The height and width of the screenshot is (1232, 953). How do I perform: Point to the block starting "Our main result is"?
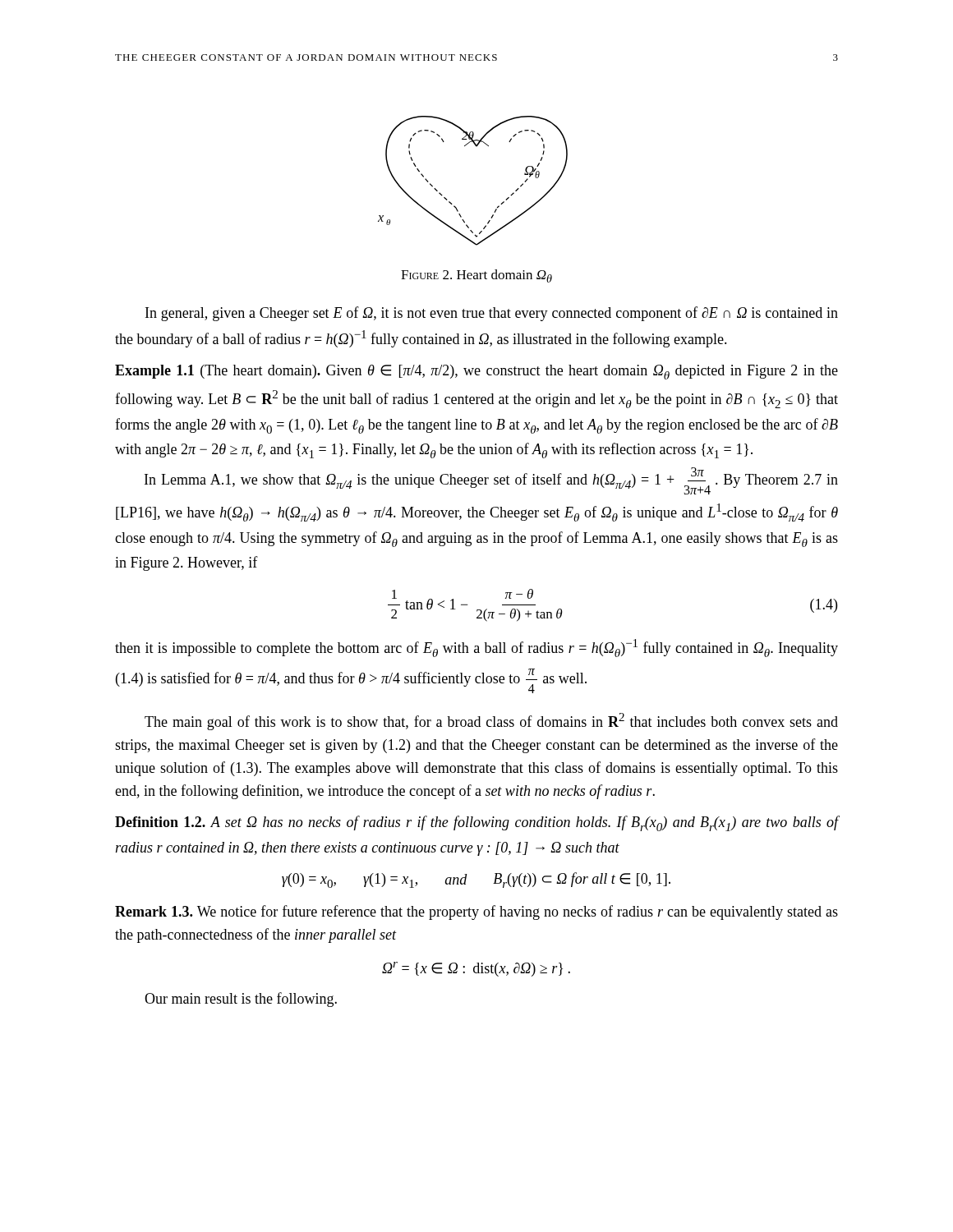tap(241, 999)
